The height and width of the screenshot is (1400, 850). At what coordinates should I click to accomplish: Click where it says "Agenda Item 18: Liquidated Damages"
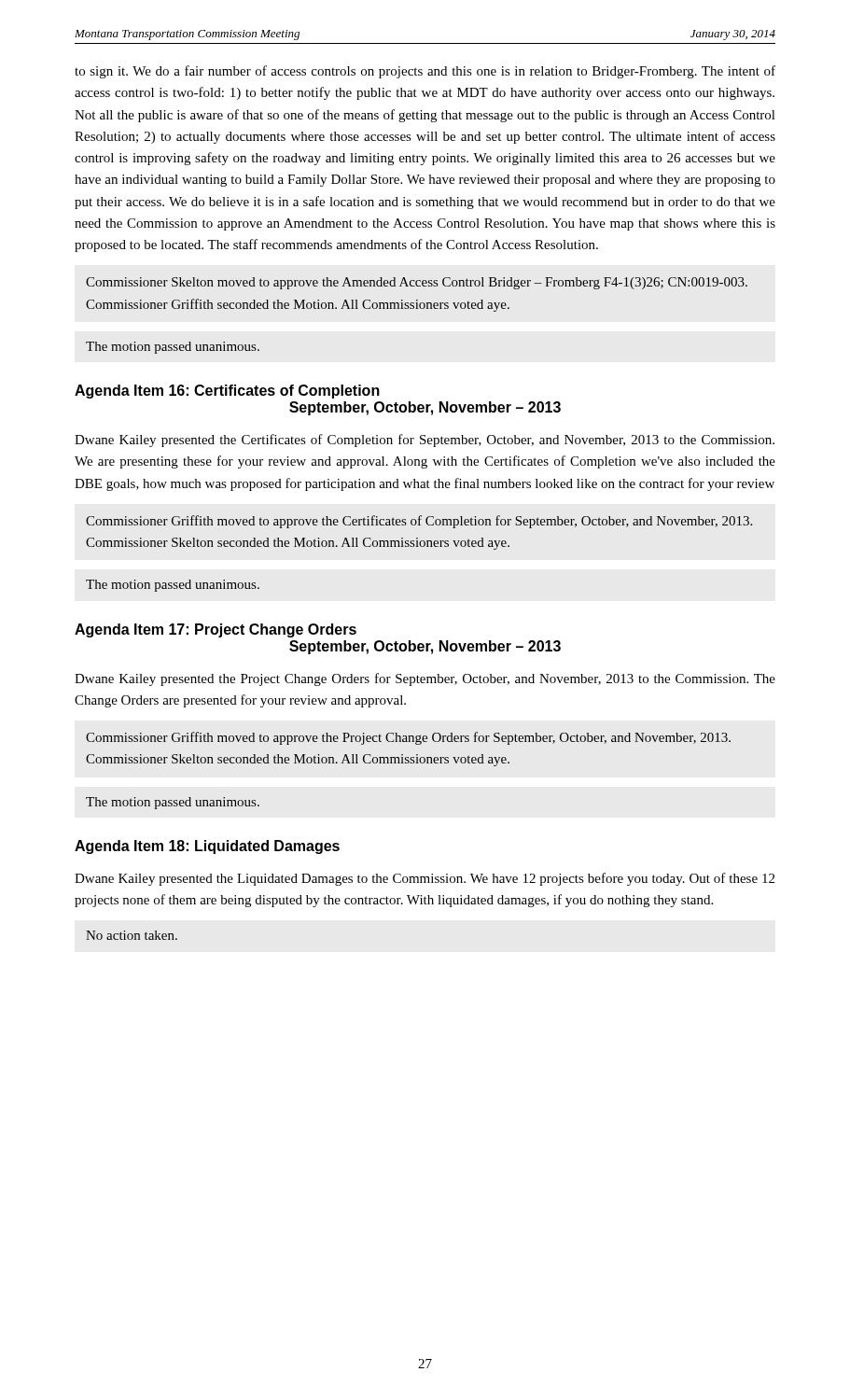(207, 846)
